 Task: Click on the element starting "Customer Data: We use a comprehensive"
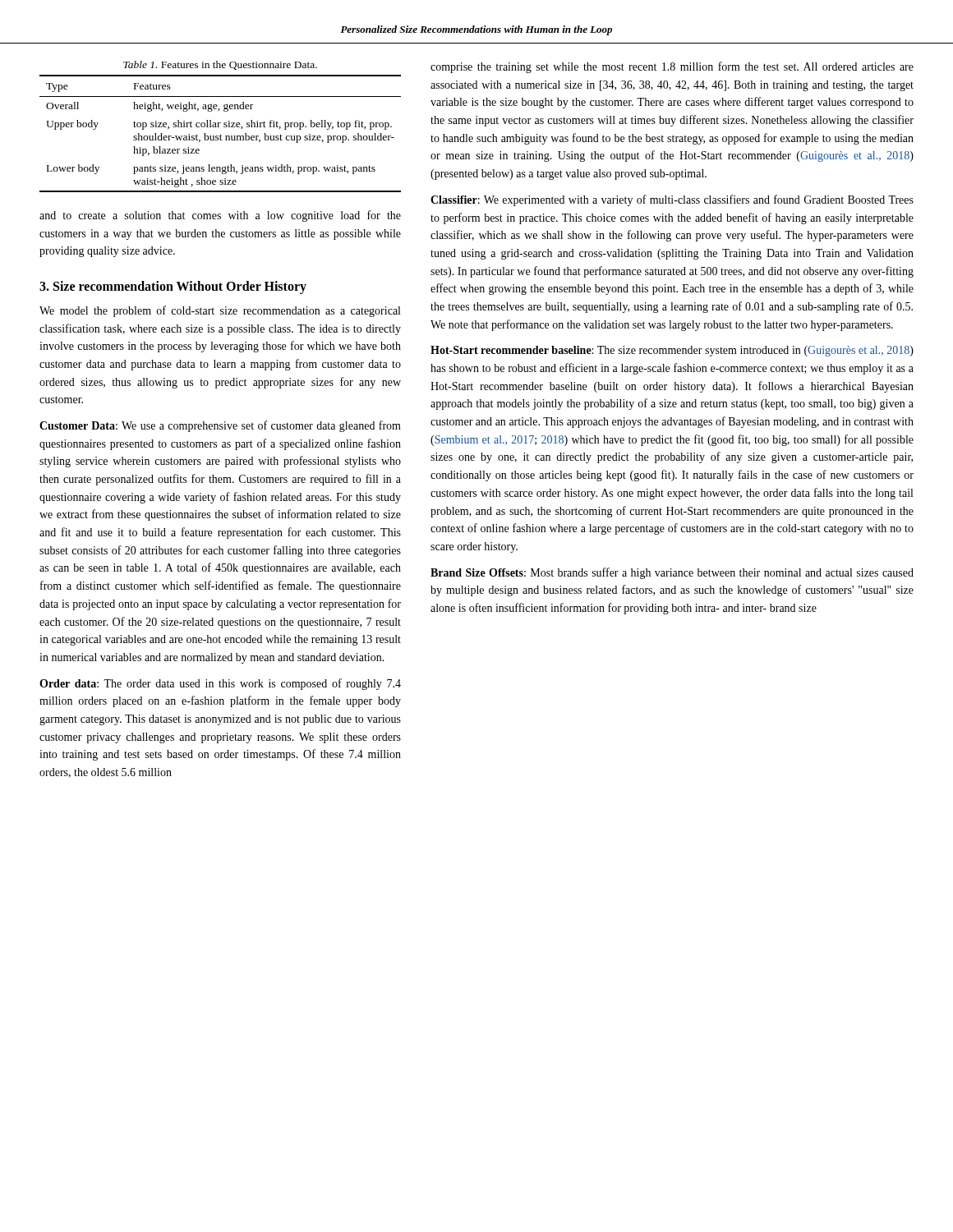[220, 542]
